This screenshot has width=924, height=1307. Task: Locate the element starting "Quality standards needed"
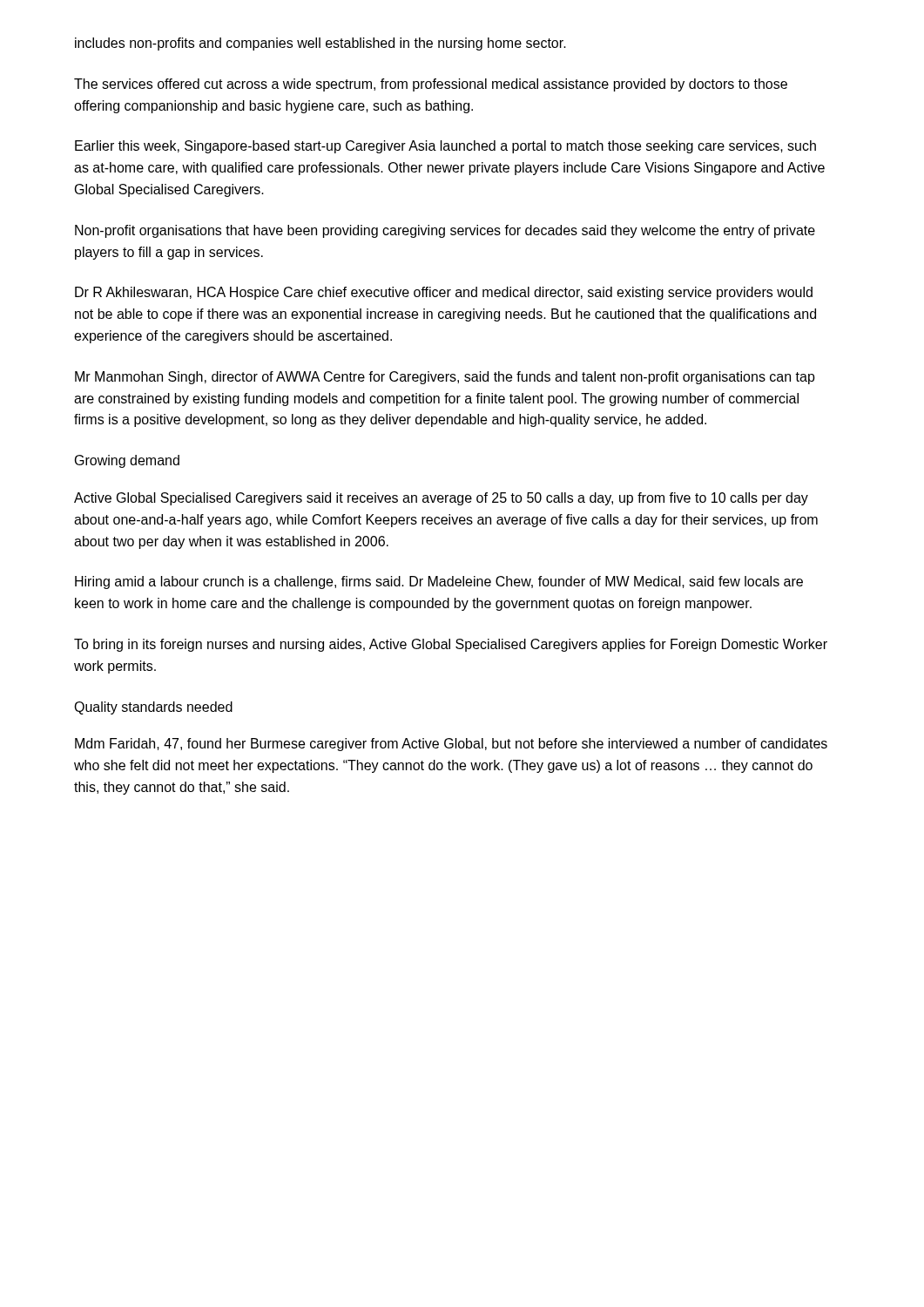click(153, 707)
